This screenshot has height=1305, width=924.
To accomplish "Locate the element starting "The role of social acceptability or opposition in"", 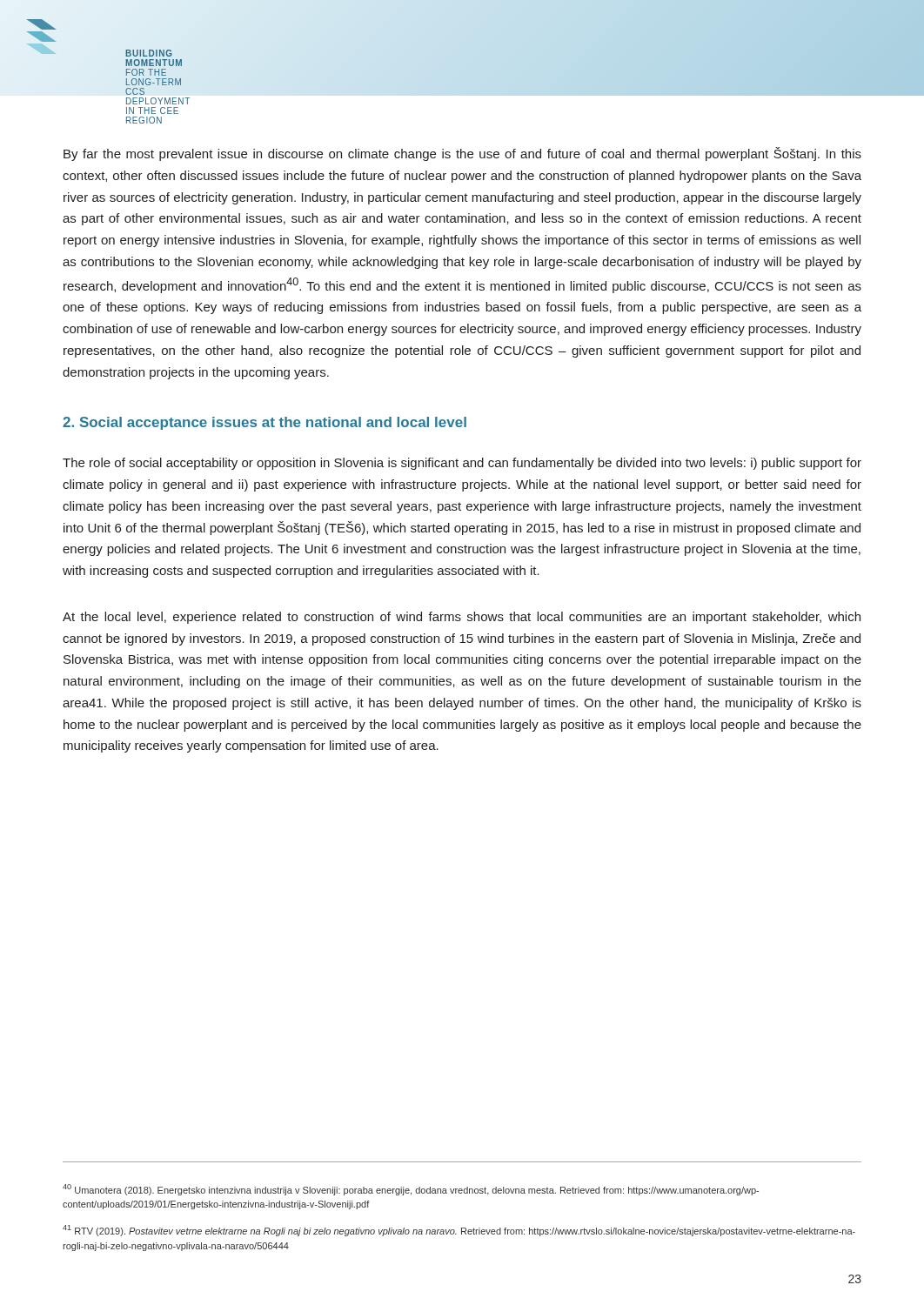I will 462,517.
